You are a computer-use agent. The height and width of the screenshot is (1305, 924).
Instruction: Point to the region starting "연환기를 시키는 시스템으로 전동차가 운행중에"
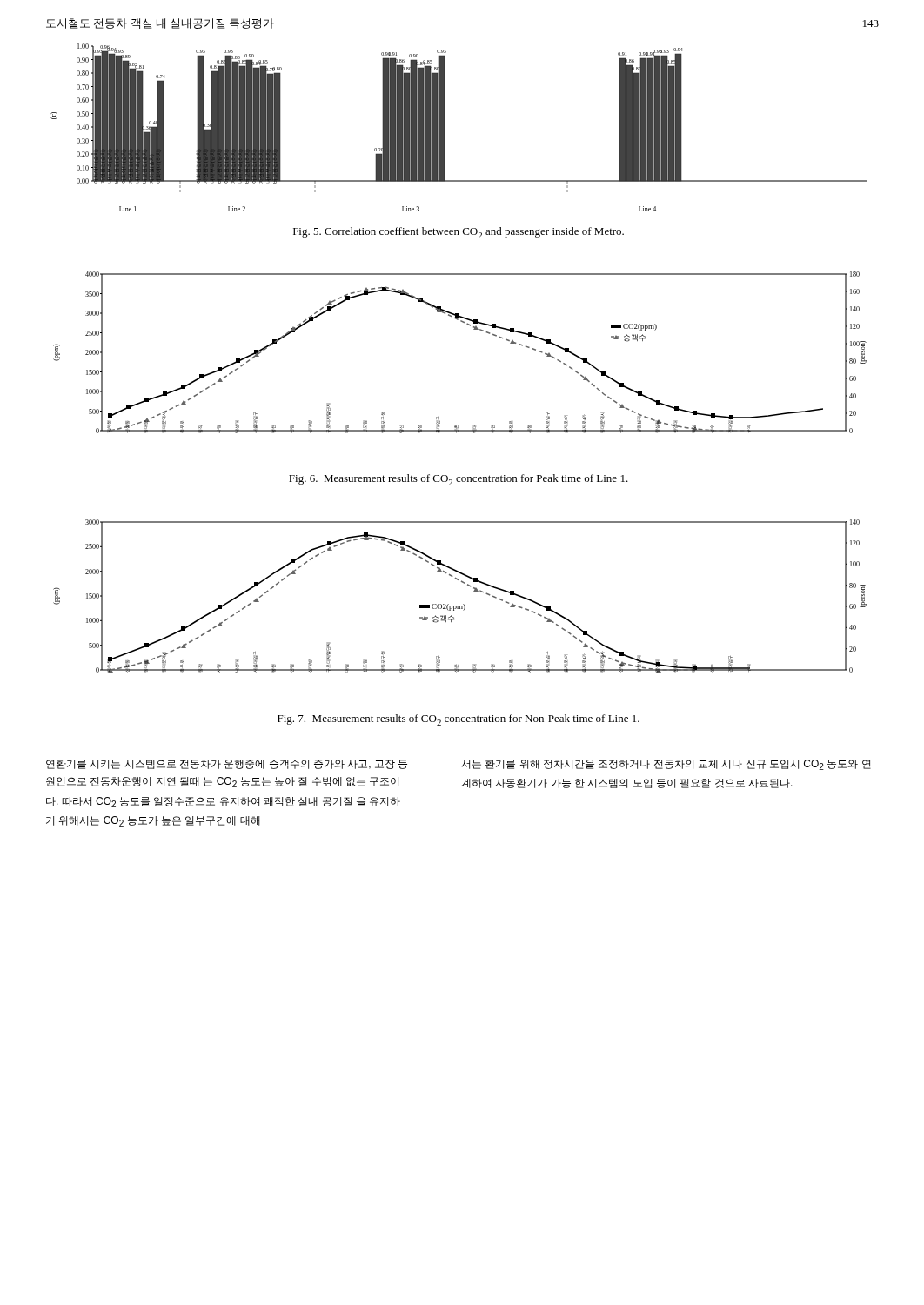tap(227, 793)
